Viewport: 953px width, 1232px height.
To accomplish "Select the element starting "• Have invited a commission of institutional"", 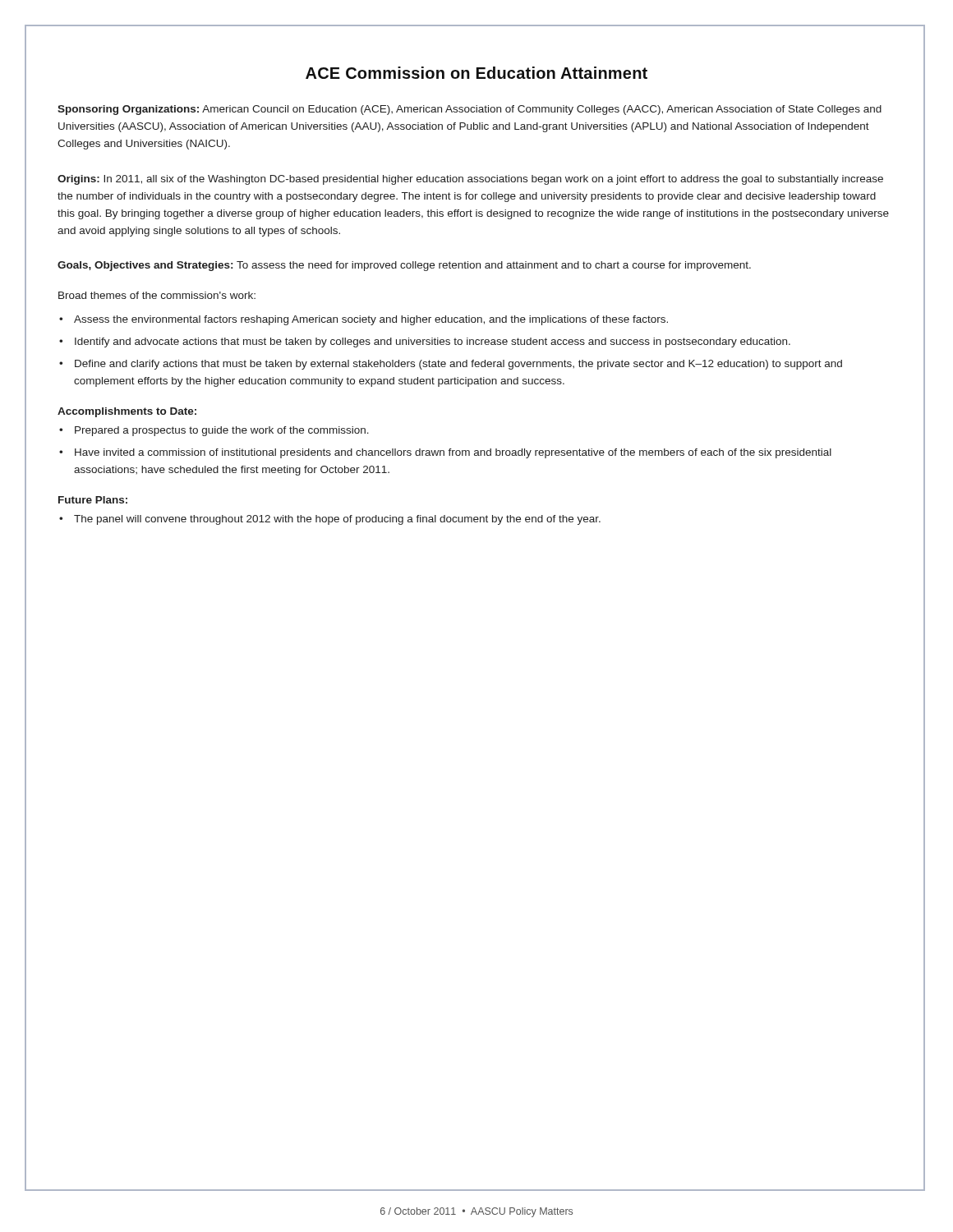I will pyautogui.click(x=445, y=460).
